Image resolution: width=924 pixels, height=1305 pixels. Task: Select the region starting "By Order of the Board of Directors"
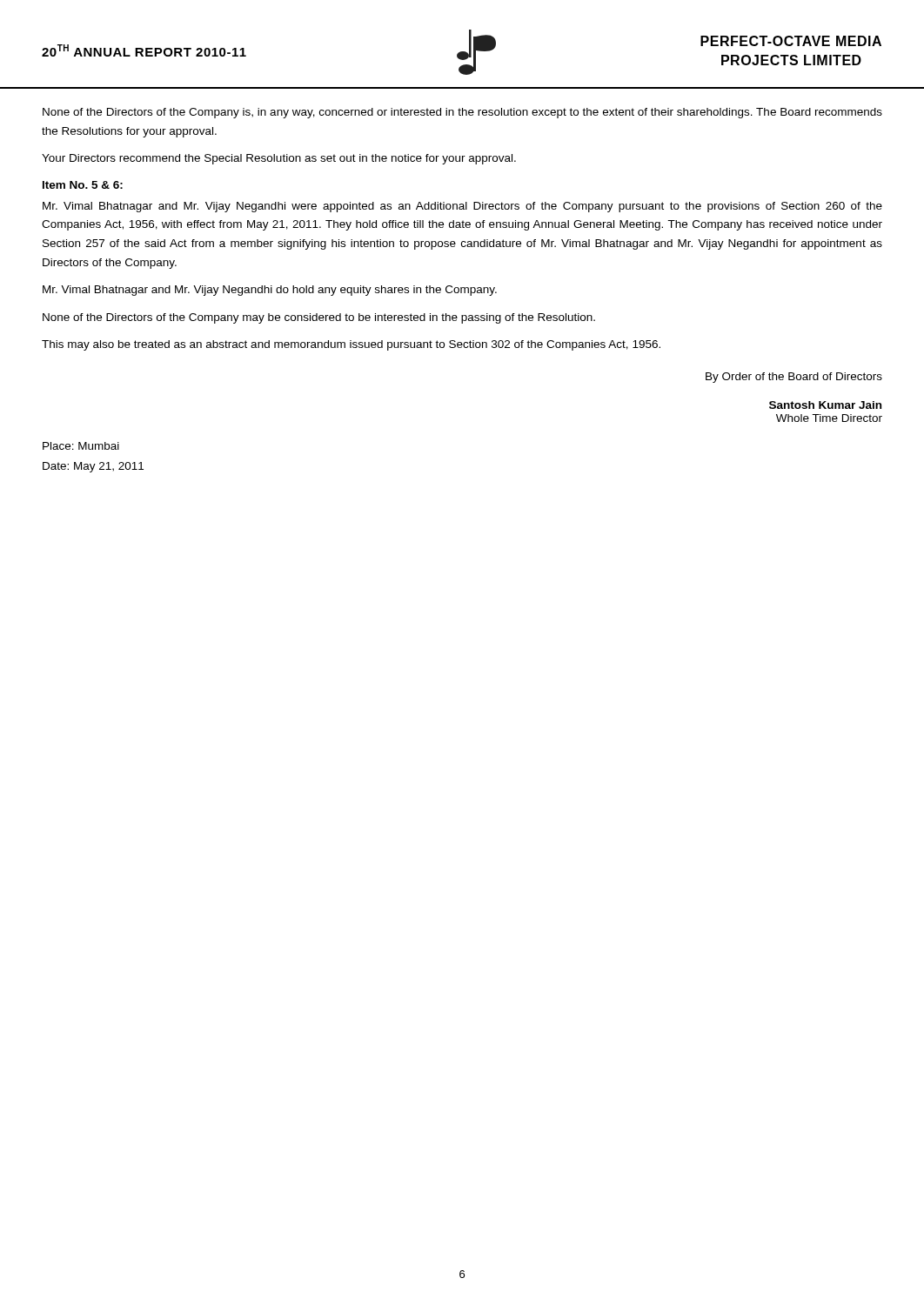click(793, 376)
